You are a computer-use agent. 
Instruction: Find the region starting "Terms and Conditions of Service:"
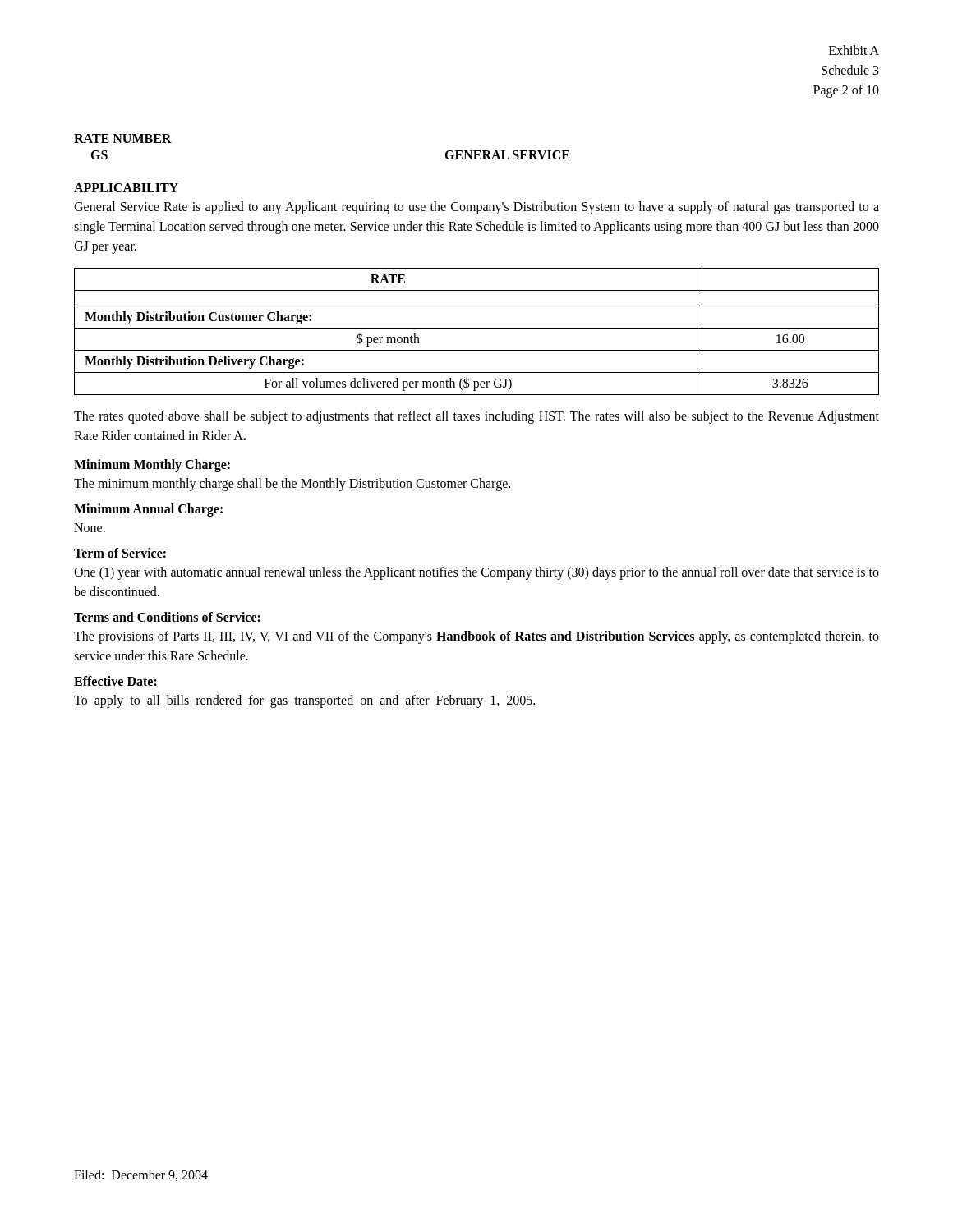168,617
